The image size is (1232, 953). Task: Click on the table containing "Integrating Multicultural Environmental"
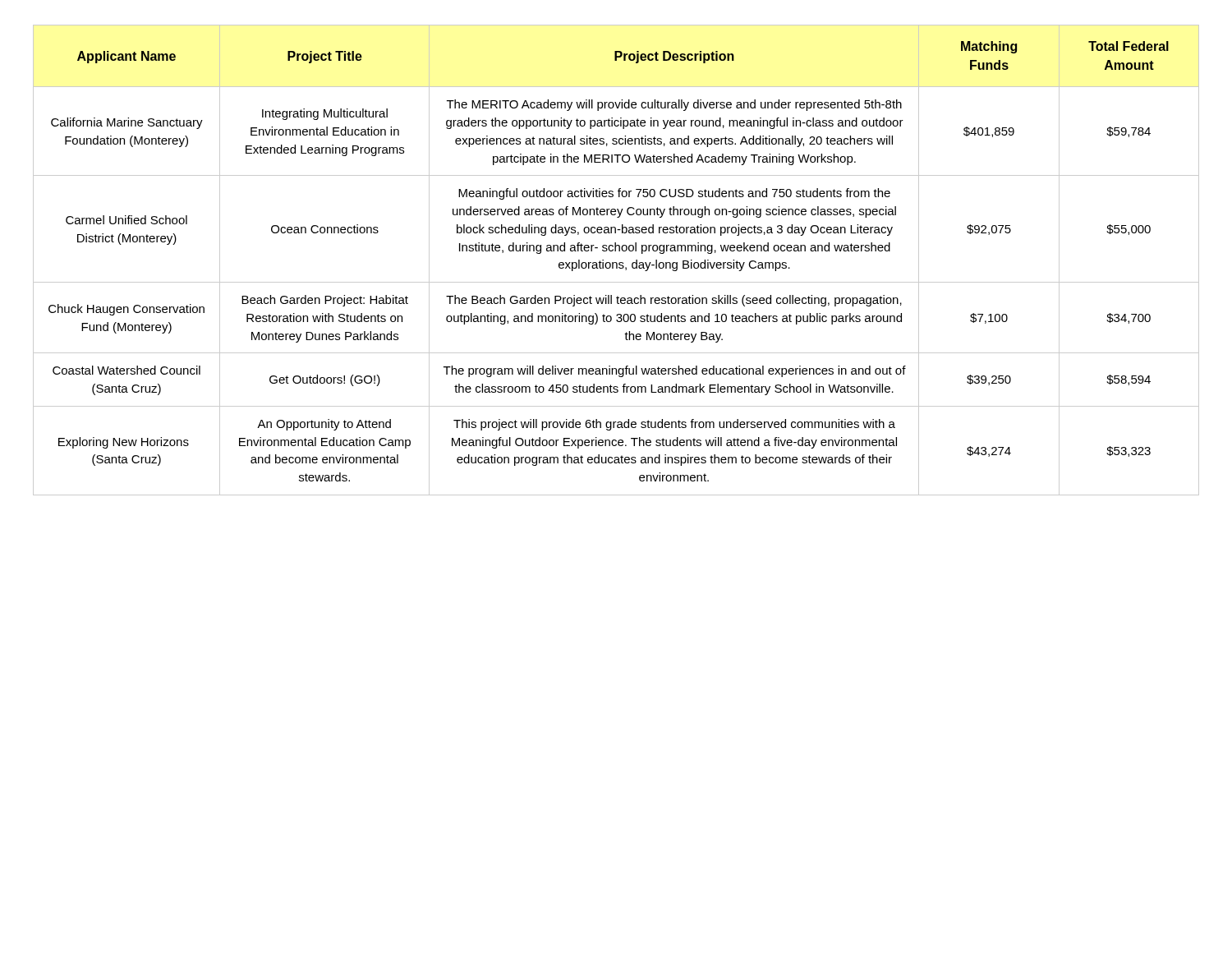click(x=616, y=260)
